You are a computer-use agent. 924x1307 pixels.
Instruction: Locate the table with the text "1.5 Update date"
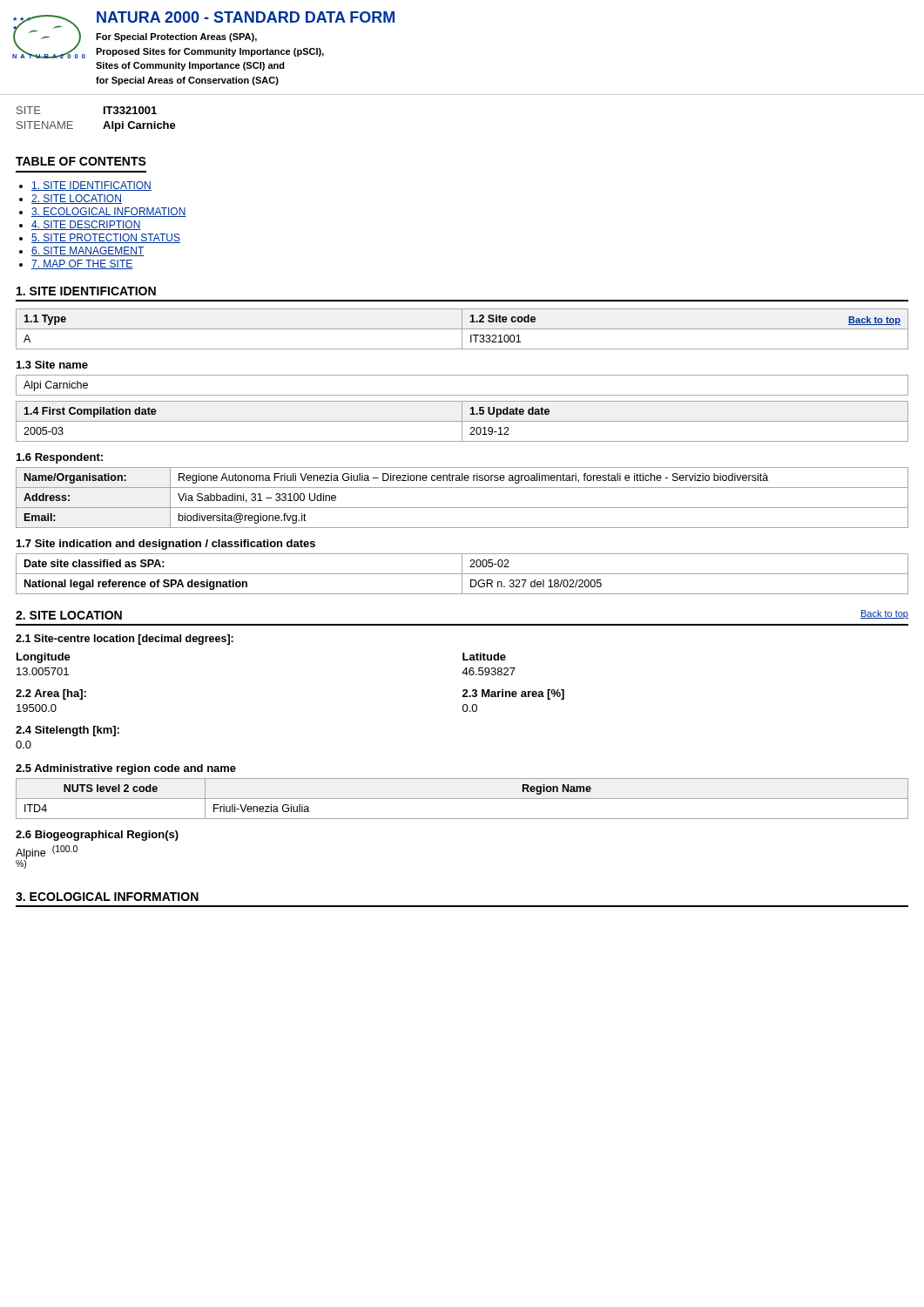[462, 421]
